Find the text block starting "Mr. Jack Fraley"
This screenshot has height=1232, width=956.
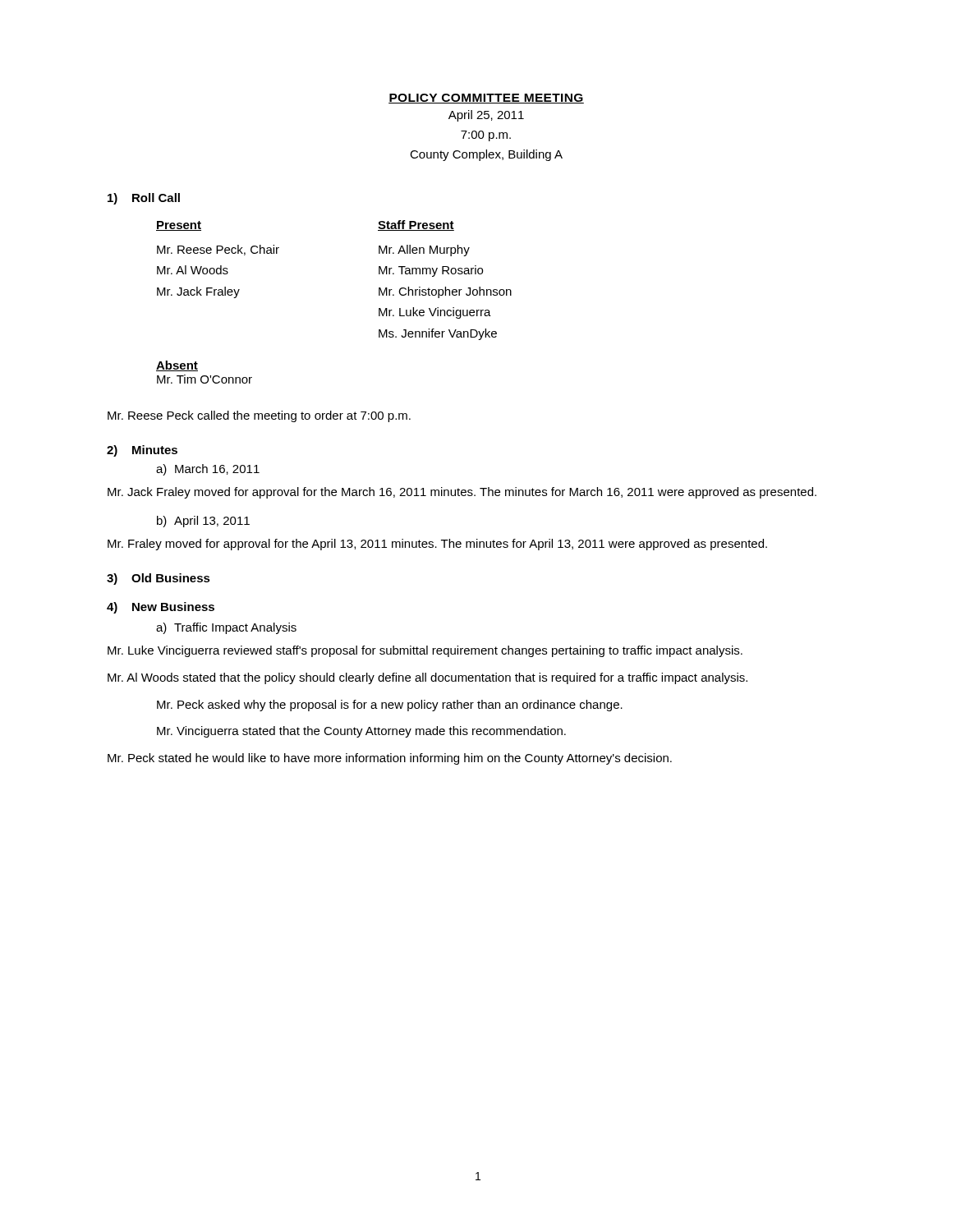coord(462,492)
